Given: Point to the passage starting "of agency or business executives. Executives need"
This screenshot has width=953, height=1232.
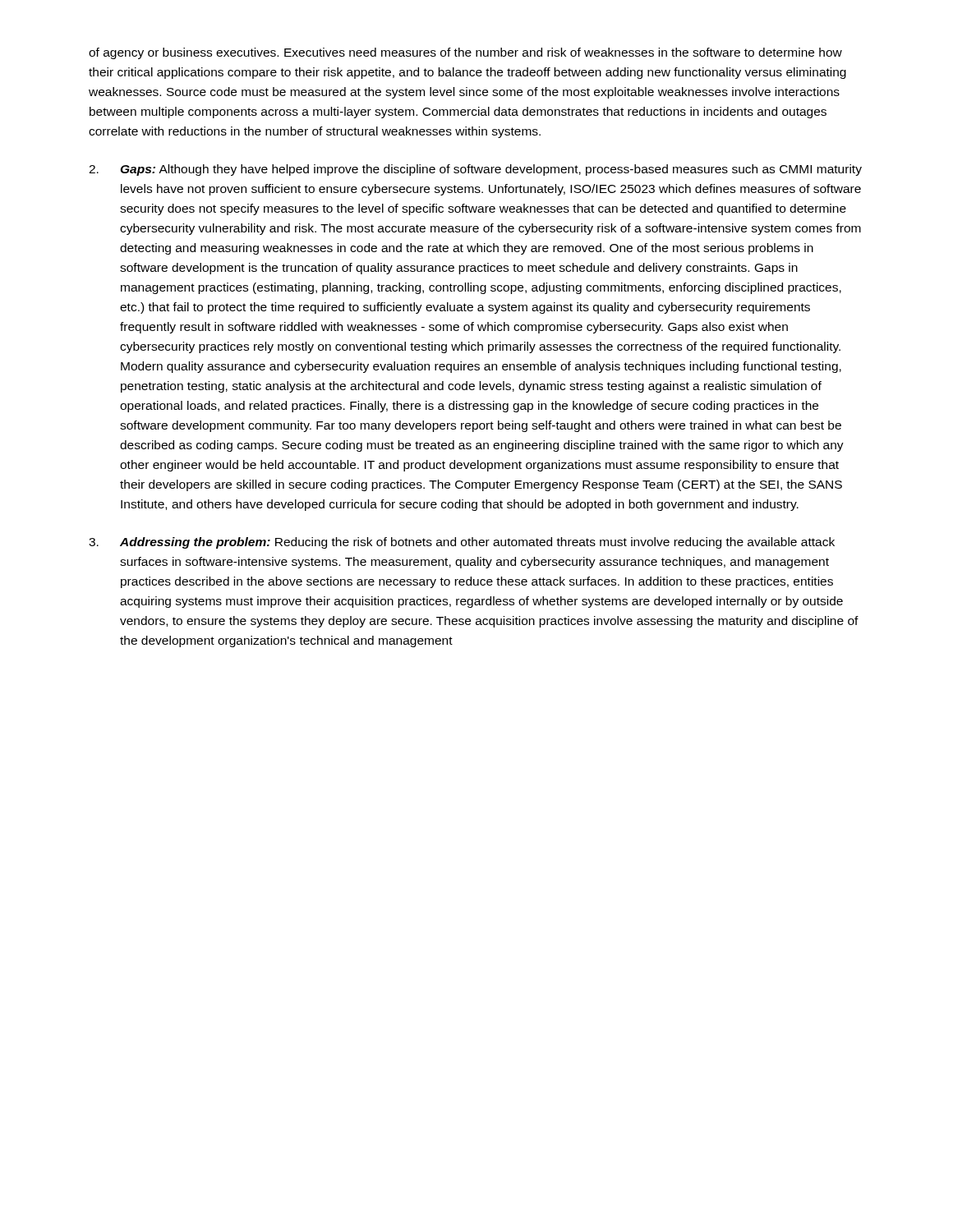Looking at the screenshot, I should [476, 92].
